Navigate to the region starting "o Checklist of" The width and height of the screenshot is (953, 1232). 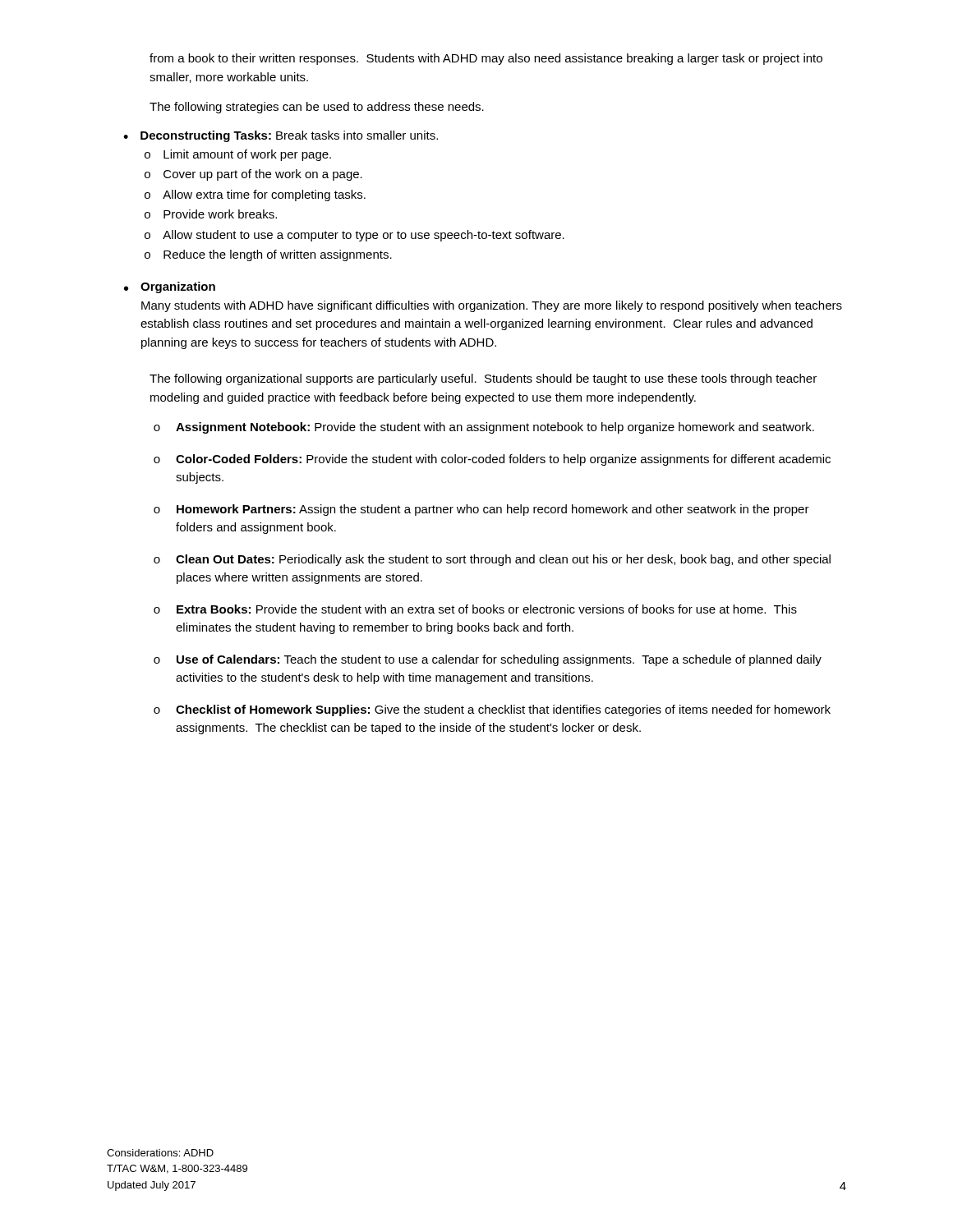coord(498,719)
